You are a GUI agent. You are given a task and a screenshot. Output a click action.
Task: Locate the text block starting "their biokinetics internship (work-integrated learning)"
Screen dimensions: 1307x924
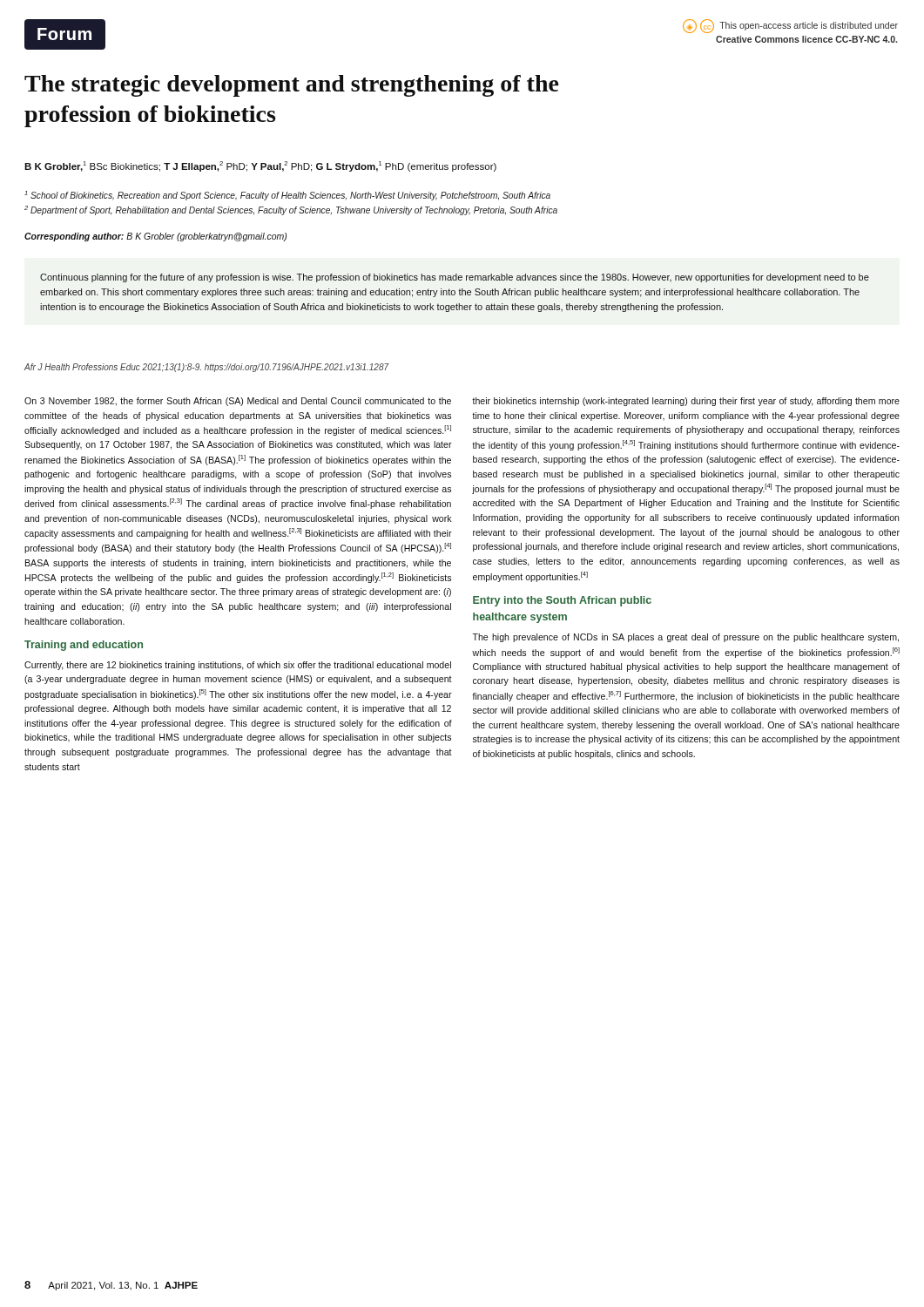pyautogui.click(x=686, y=488)
